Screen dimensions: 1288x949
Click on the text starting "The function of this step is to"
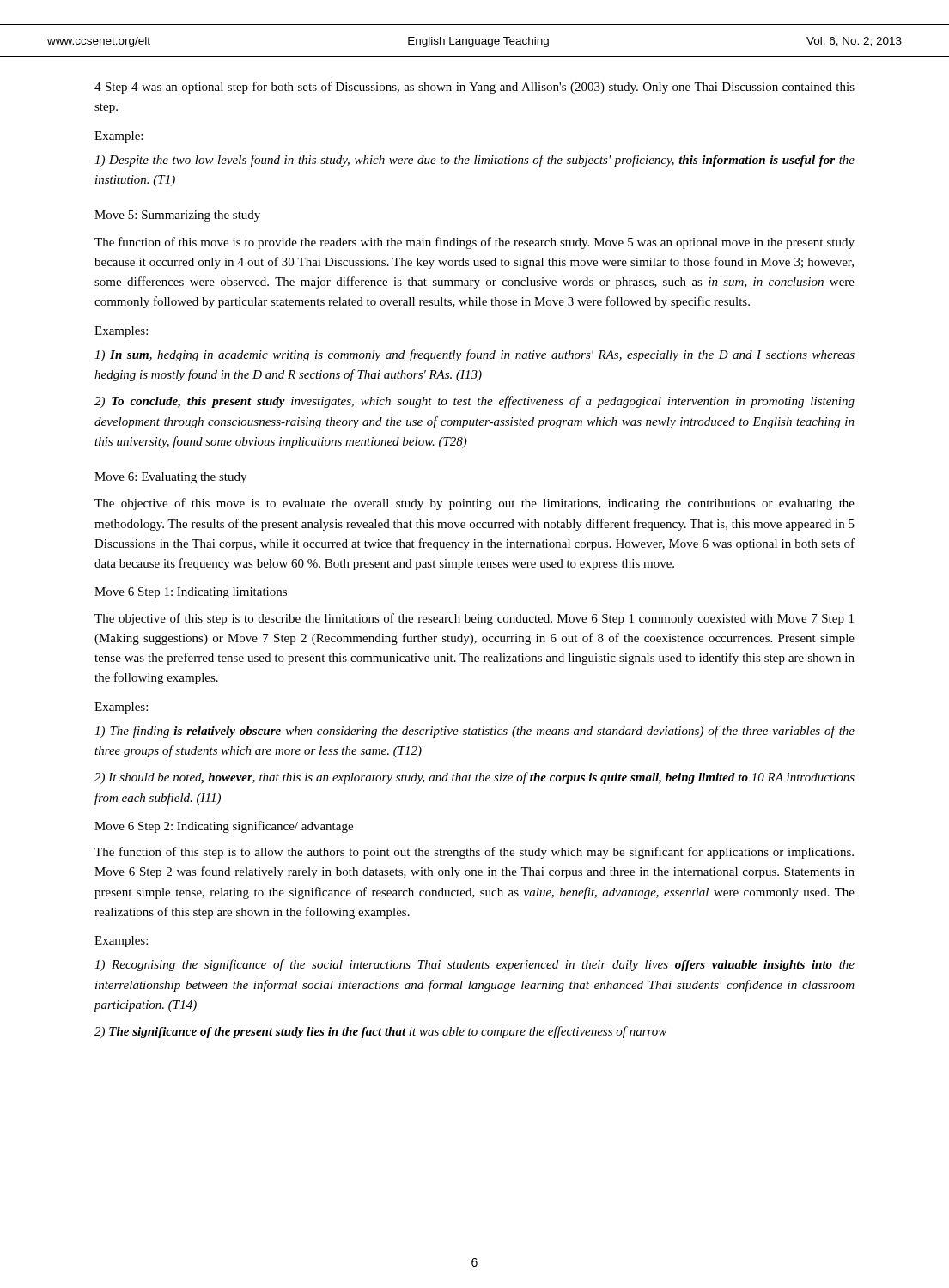(x=474, y=882)
